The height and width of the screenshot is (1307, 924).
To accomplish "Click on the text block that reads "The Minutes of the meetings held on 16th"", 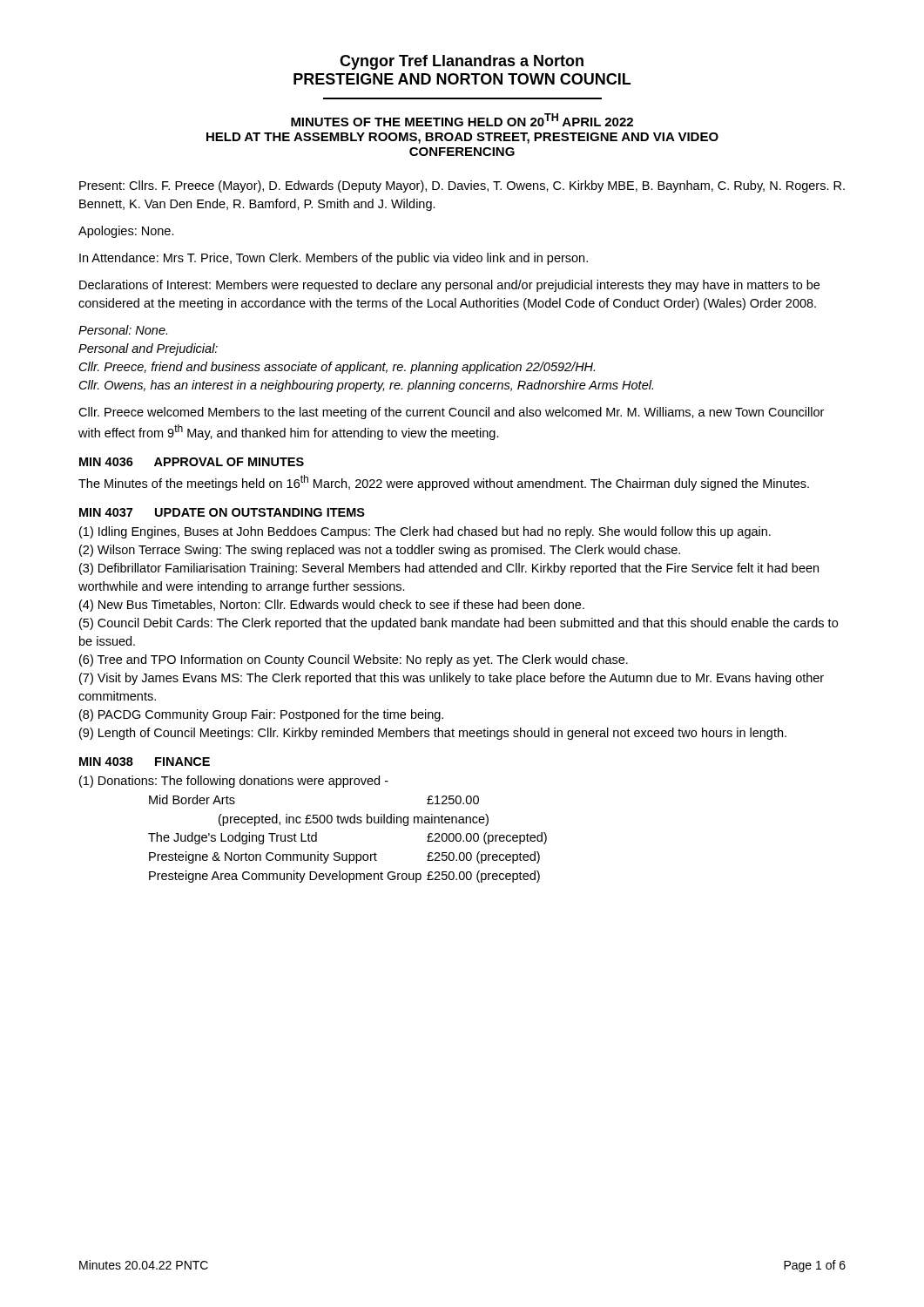I will pyautogui.click(x=444, y=482).
